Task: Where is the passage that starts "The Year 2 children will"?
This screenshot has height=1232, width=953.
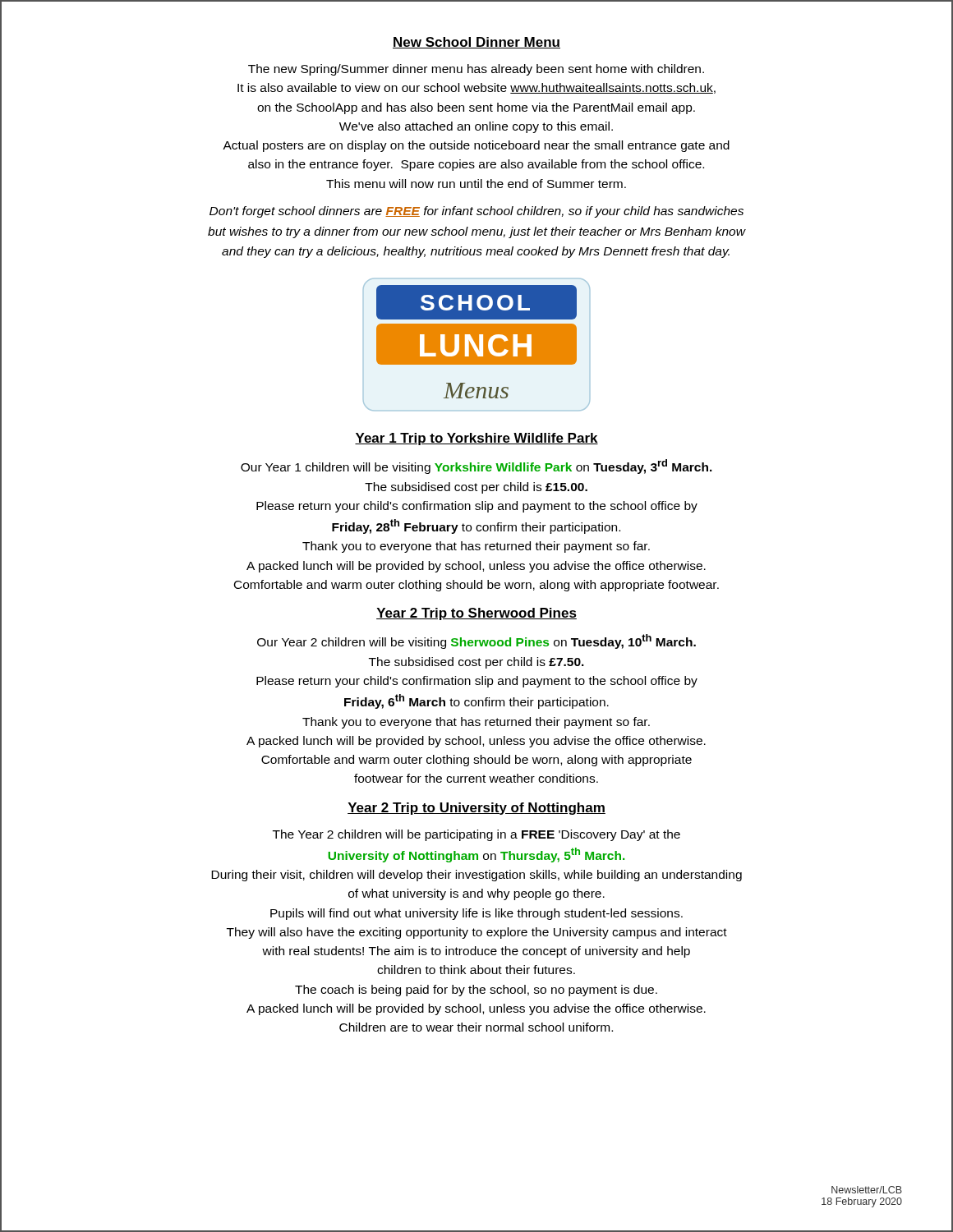Action: click(x=476, y=930)
